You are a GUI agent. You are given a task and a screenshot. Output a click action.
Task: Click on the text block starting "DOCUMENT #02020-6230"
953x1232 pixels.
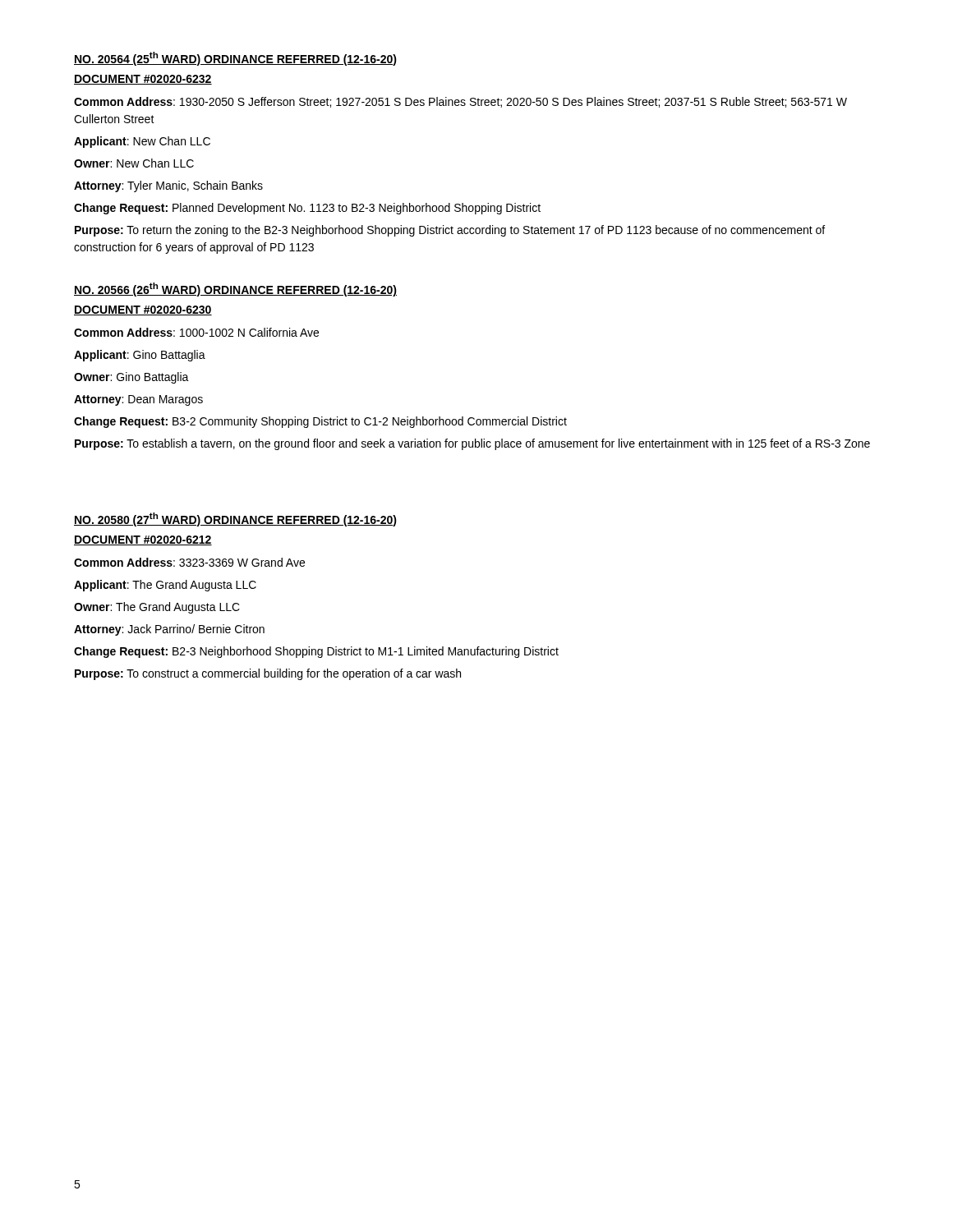(x=143, y=310)
